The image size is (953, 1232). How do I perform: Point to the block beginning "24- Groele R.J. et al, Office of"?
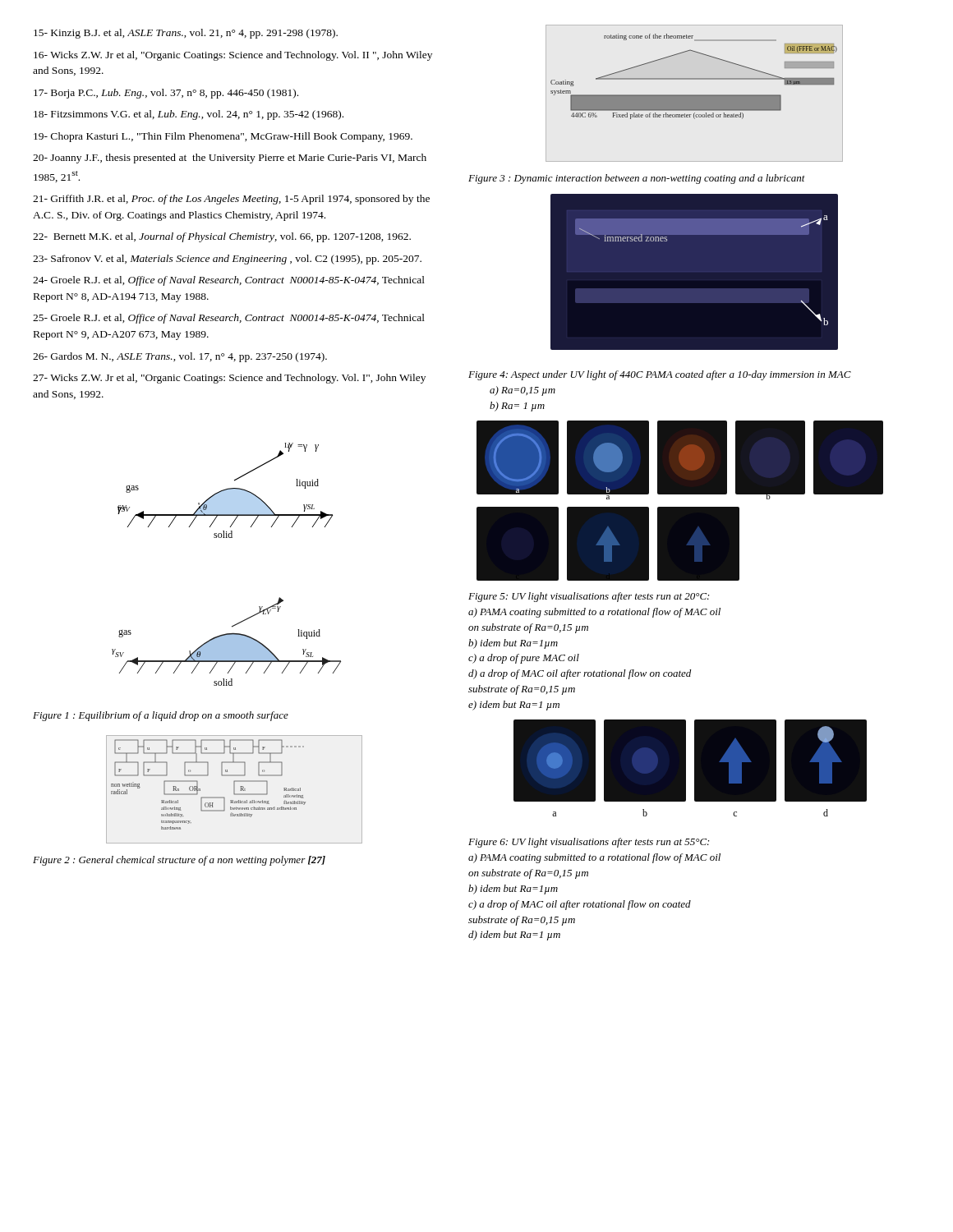(229, 288)
